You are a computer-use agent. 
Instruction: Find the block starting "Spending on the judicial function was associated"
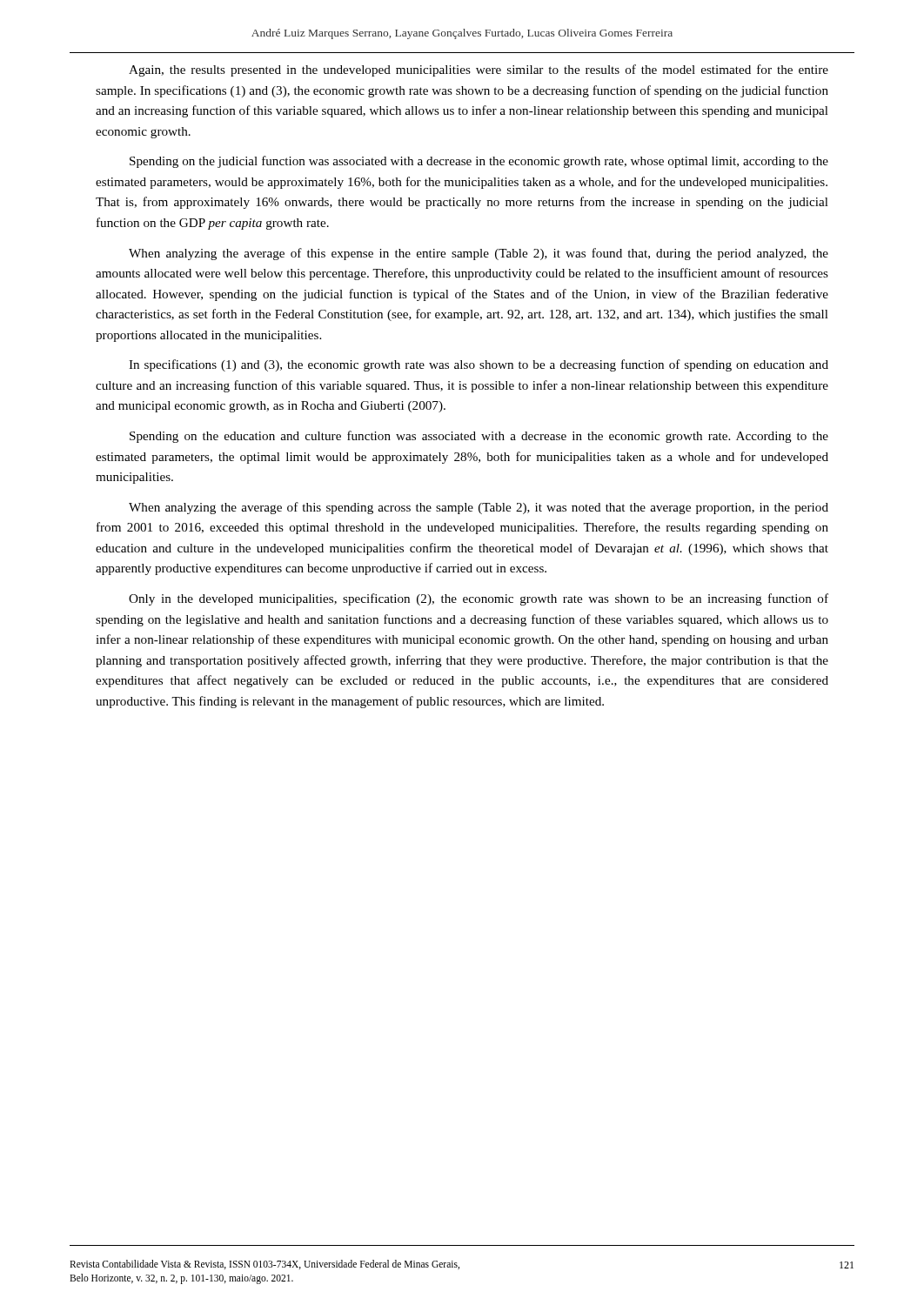[x=462, y=192]
